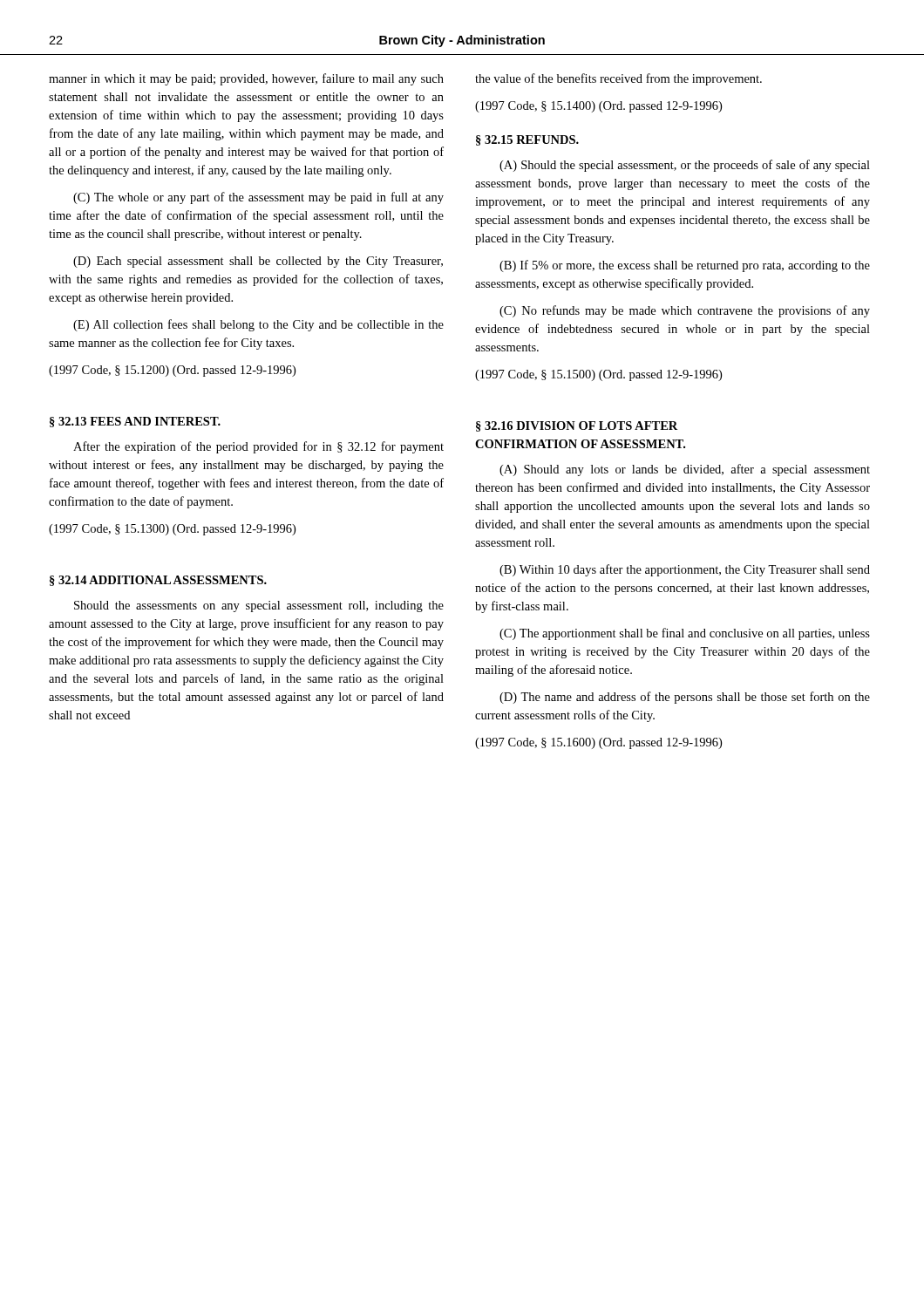The image size is (924, 1308).
Task: Click on the text starting "(D) The name and address of"
Action: (673, 706)
